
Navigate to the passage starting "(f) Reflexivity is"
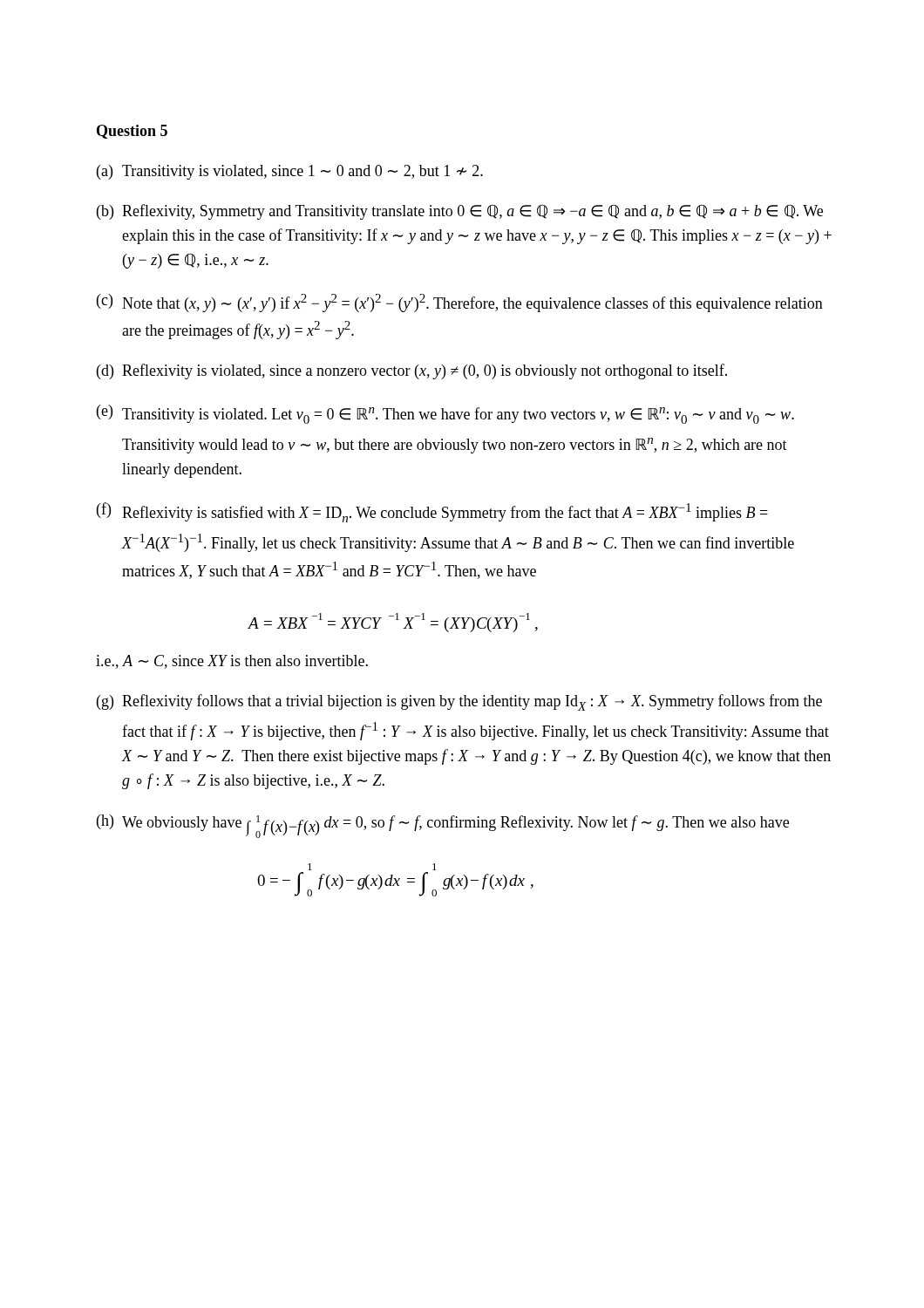coord(466,541)
